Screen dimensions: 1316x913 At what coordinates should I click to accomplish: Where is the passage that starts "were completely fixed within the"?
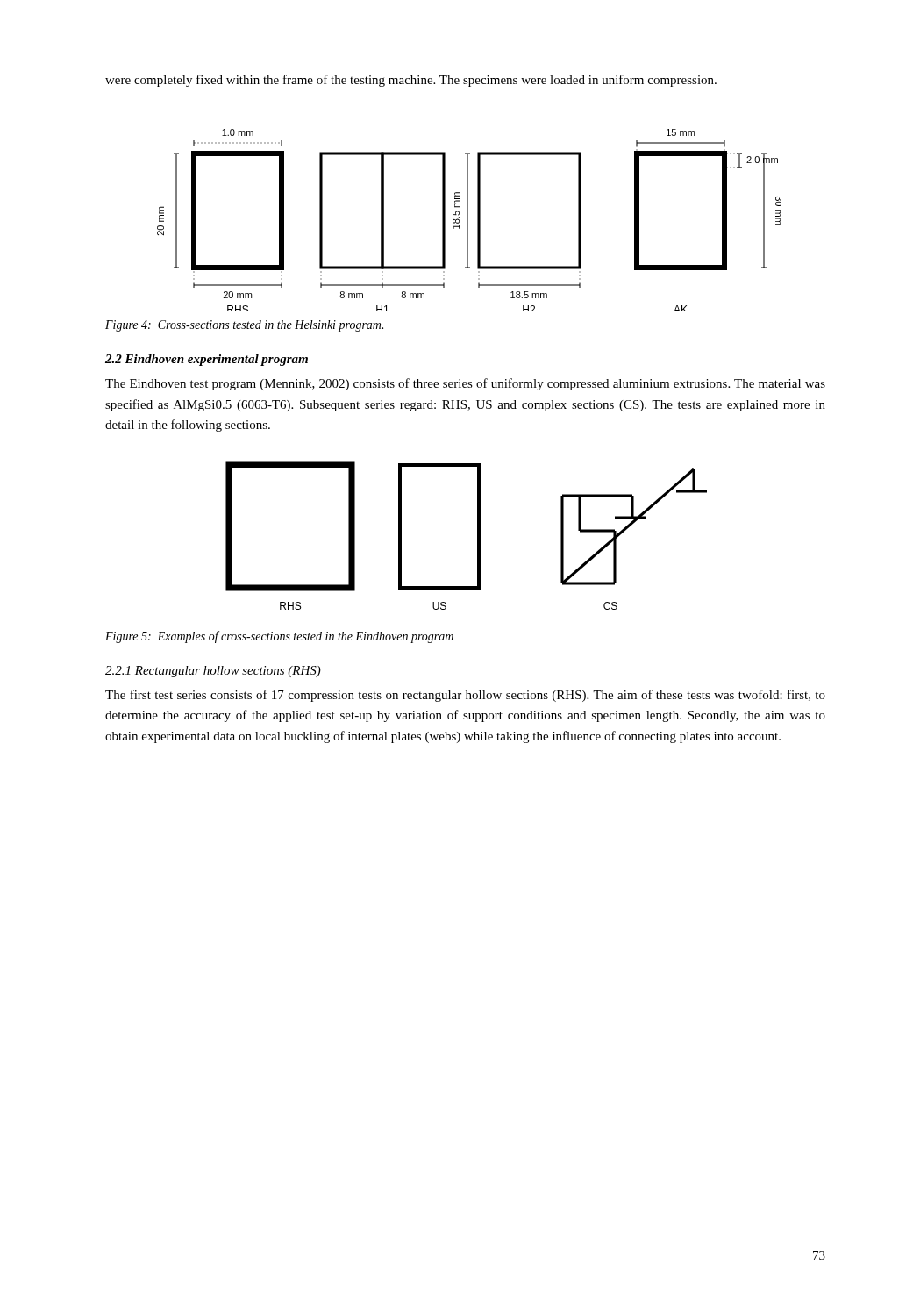pyautogui.click(x=411, y=80)
